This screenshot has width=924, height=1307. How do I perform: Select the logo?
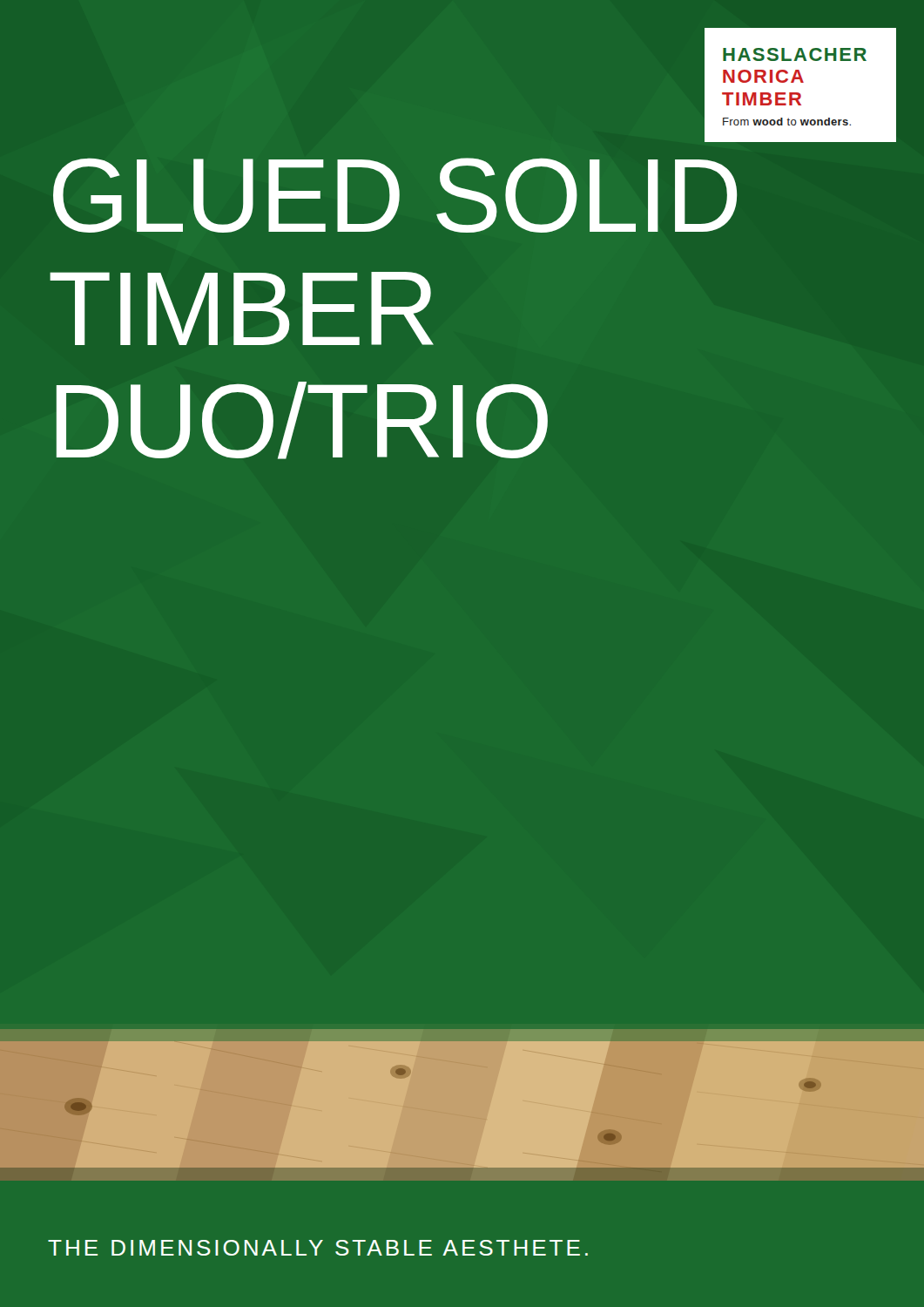800,85
